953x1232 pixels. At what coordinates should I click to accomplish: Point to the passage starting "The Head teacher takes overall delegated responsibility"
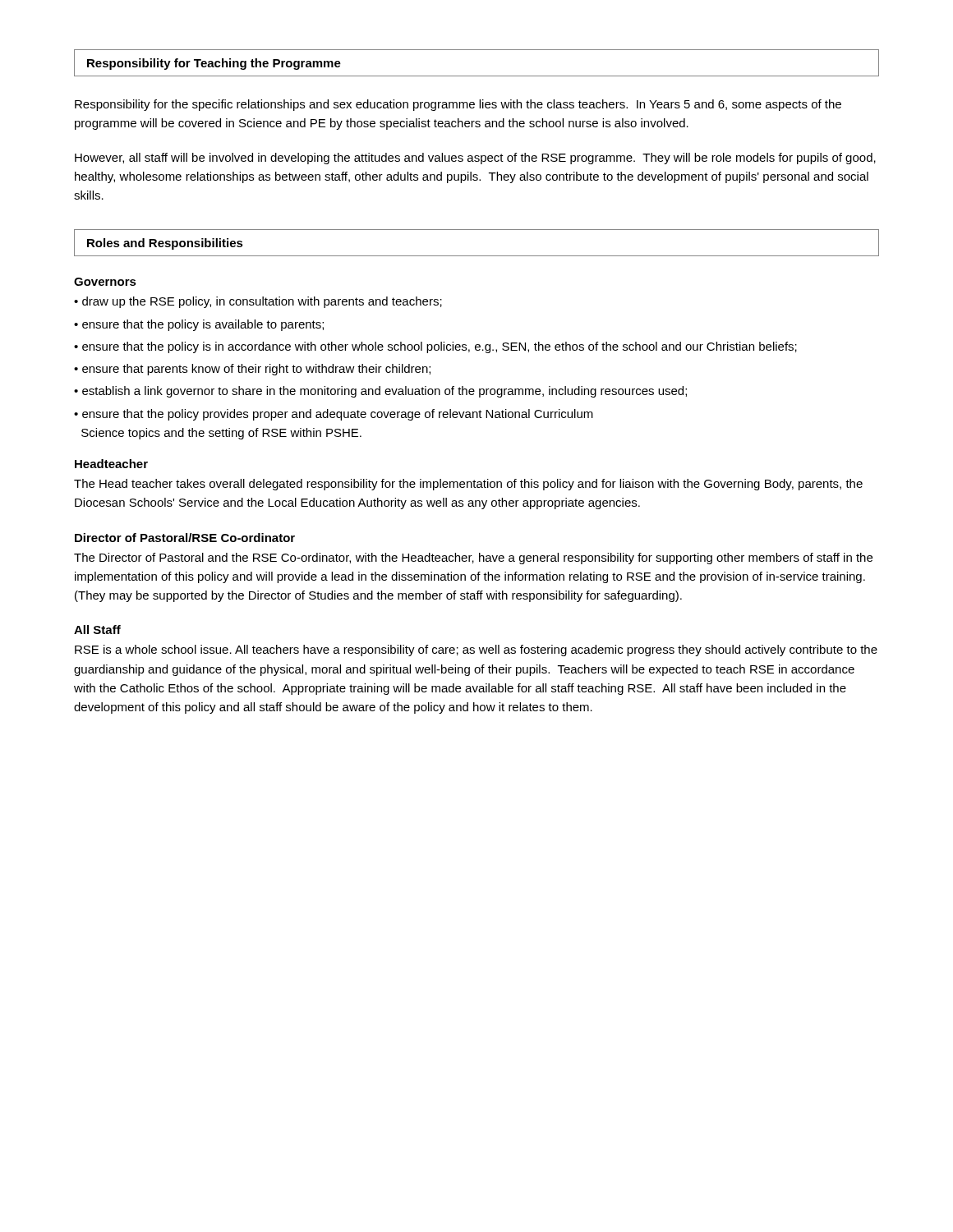[x=468, y=493]
